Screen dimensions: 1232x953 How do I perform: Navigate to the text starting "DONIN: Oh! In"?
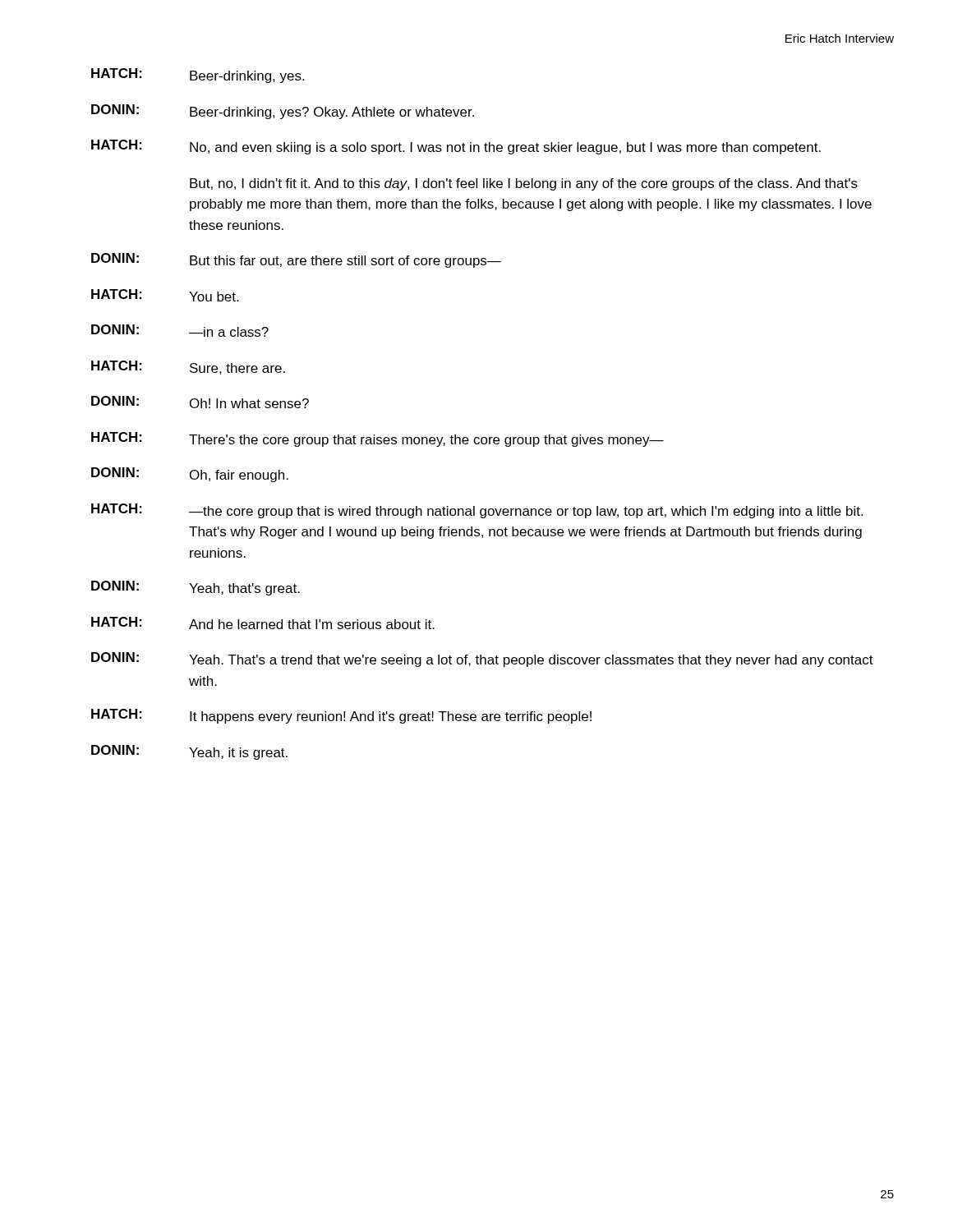(200, 402)
